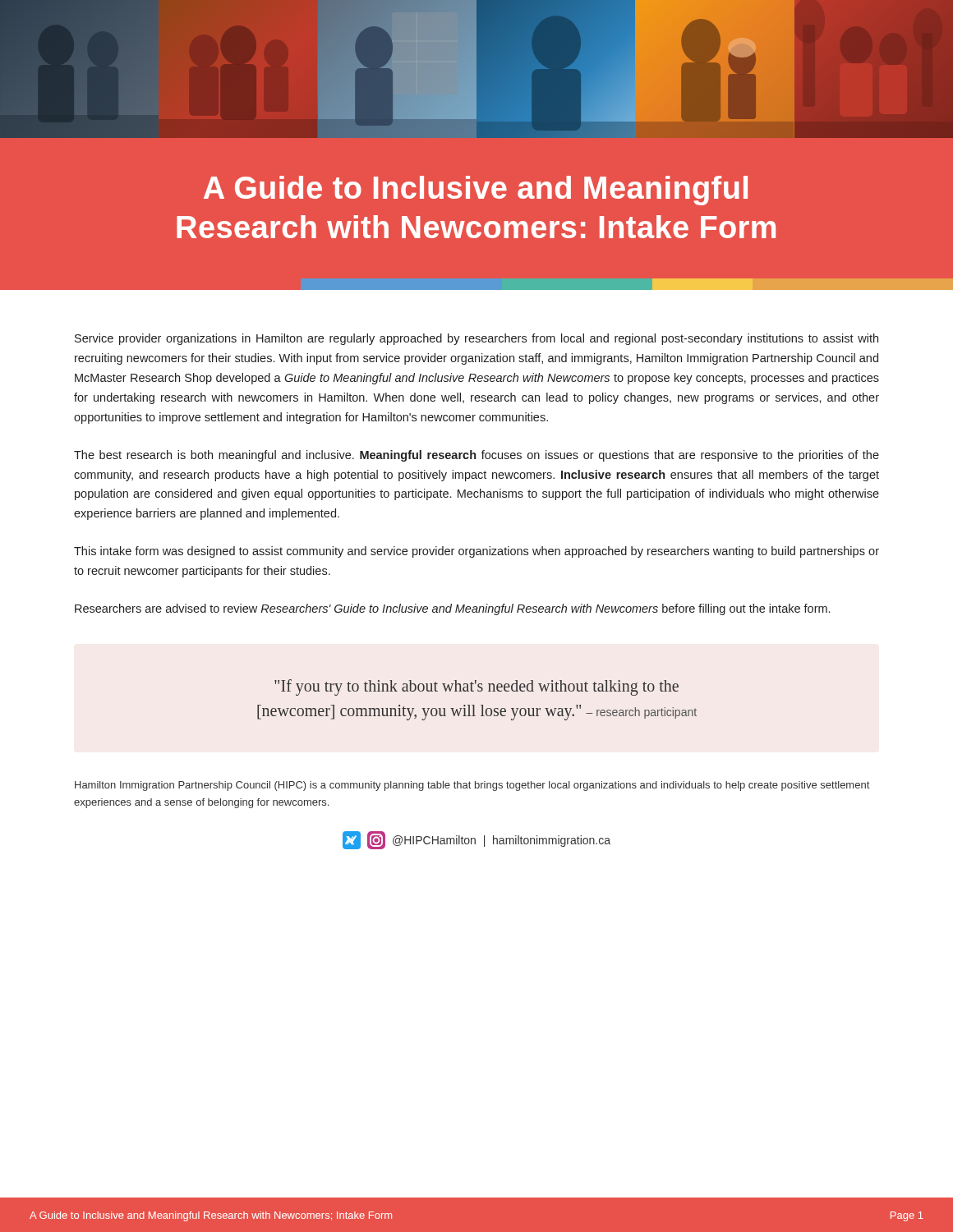953x1232 pixels.
Task: Select the text block that says "Hamilton Immigration Partnership Council (HIPC) is a"
Action: pos(476,794)
